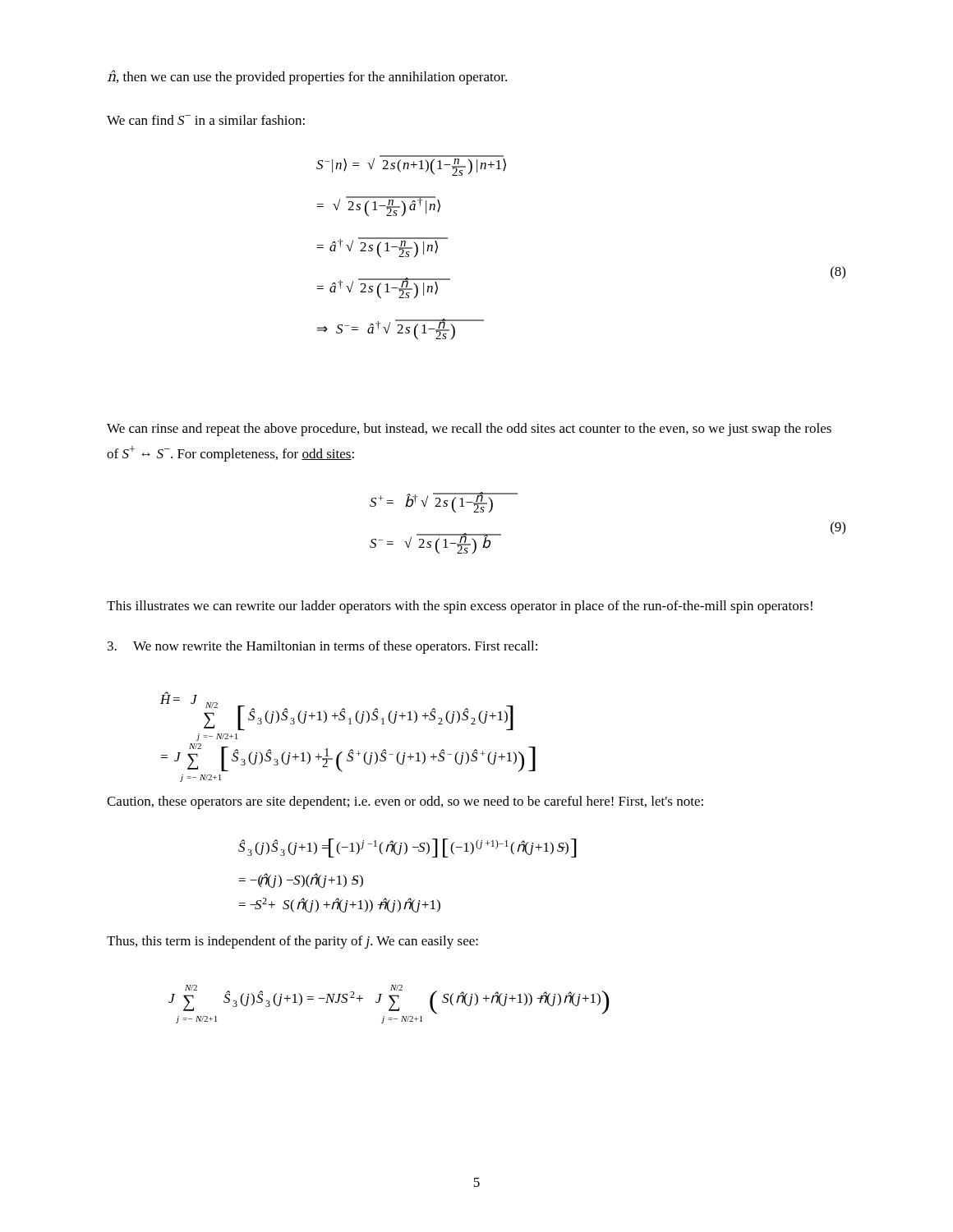Viewport: 953px width, 1232px height.
Task: Where is the passage that starts "This illustrates we can rewrite"?
Action: pos(460,606)
